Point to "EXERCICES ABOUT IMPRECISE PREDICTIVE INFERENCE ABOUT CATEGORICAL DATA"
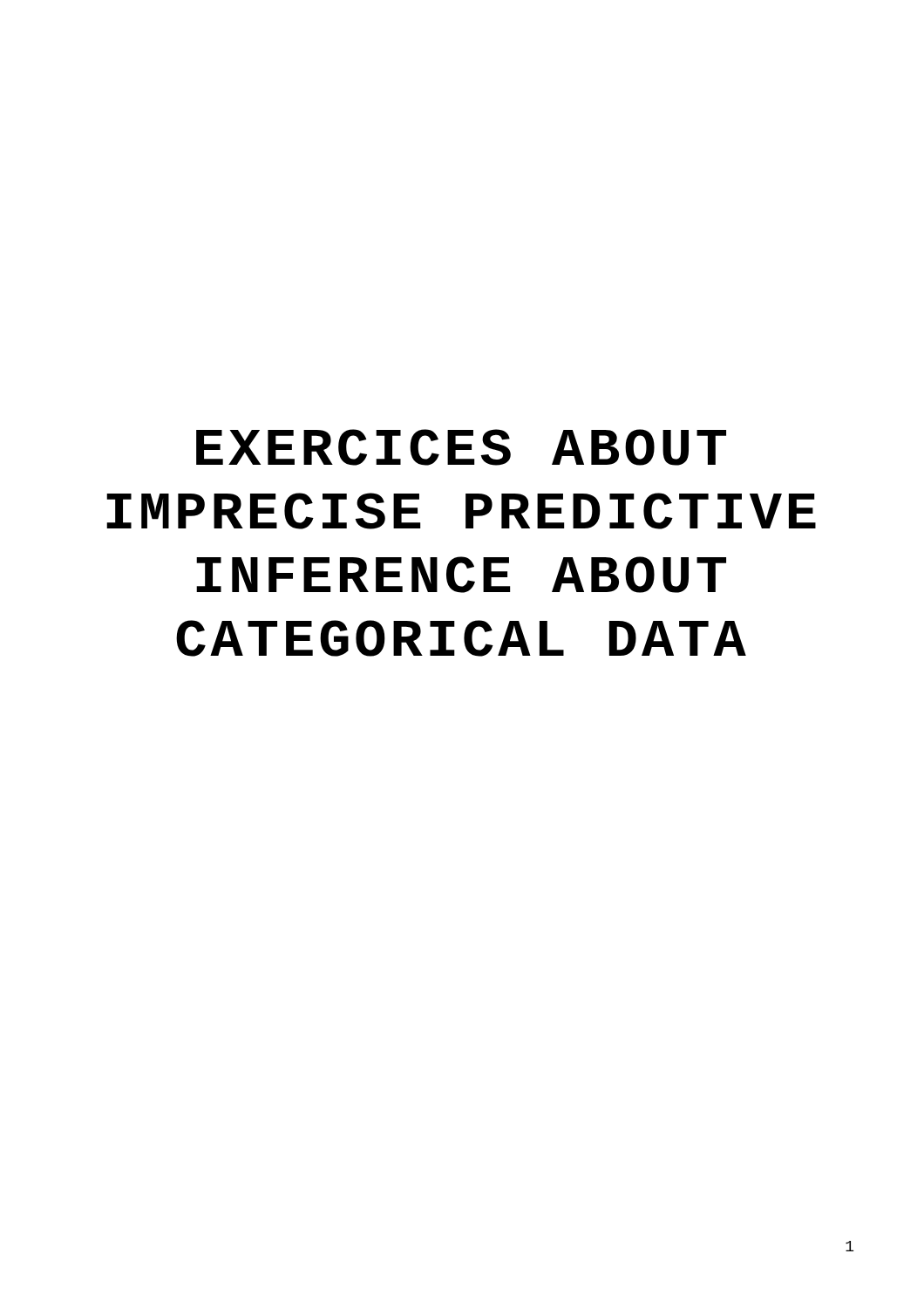 click(x=462, y=546)
